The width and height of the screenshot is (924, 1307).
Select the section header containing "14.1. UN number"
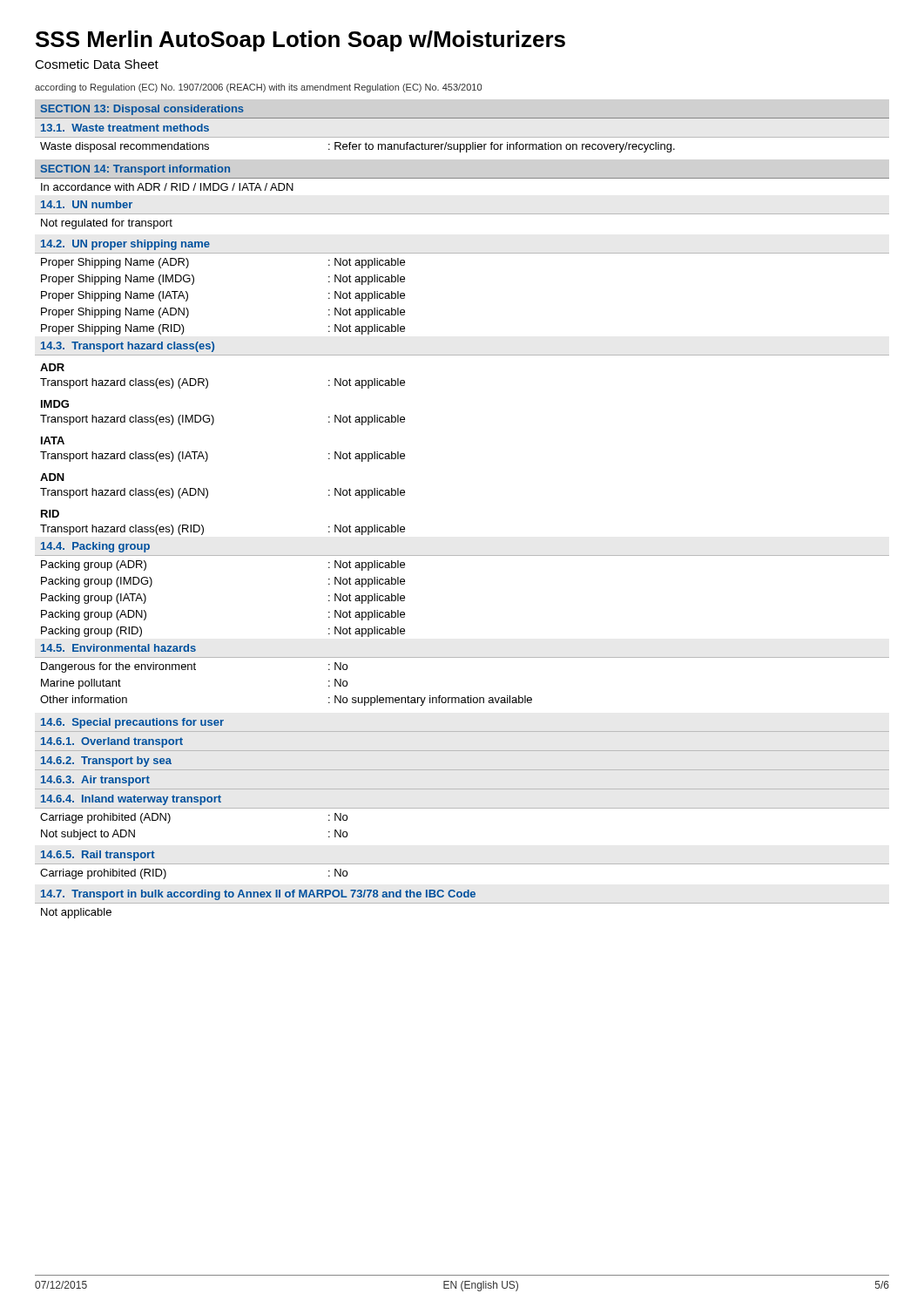(x=87, y=204)
